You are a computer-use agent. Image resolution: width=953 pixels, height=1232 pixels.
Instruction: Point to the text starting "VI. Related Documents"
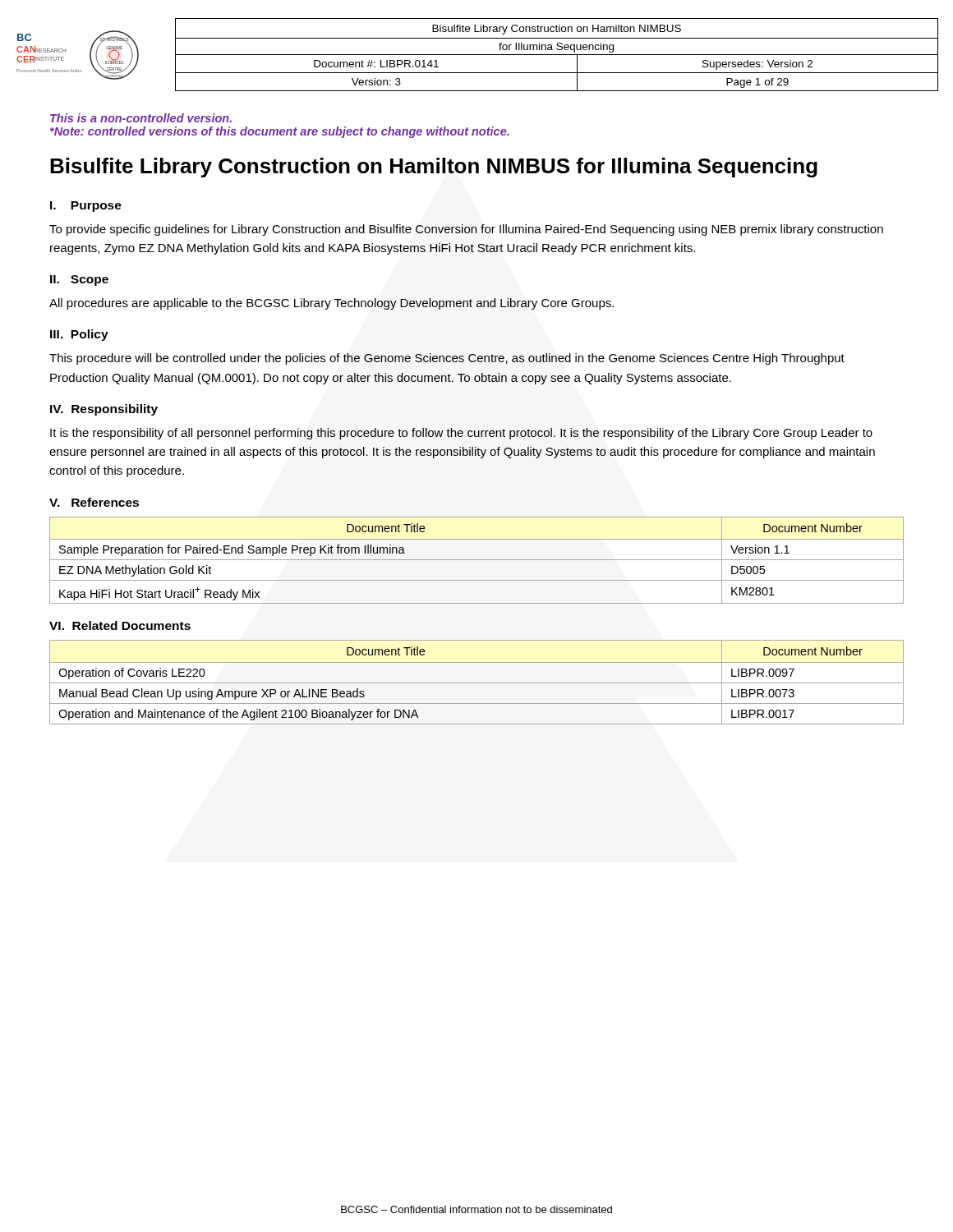tap(120, 626)
